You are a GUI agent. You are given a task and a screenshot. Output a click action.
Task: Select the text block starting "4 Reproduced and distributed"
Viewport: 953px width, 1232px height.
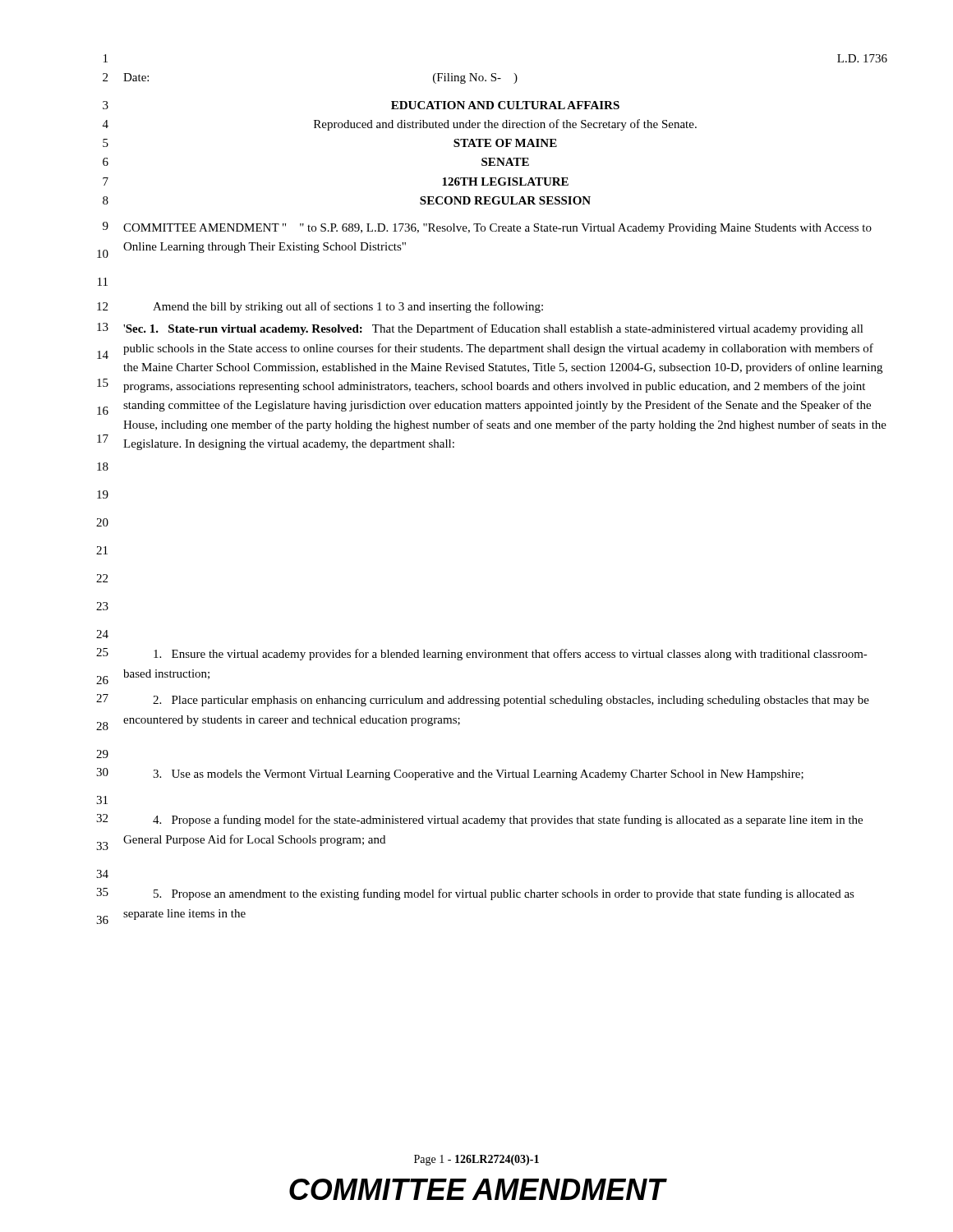(x=476, y=124)
